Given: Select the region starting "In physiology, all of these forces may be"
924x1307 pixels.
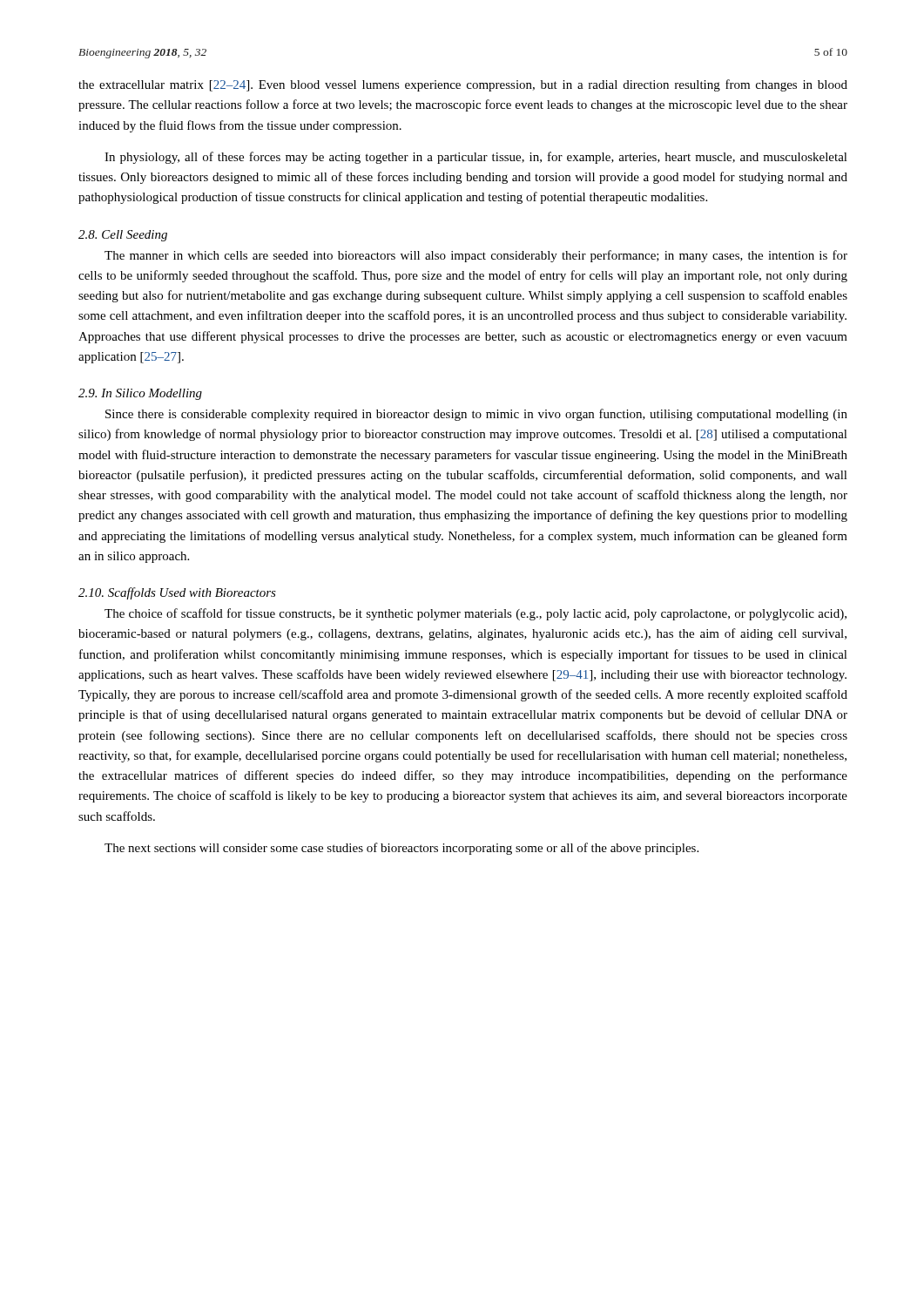Looking at the screenshot, I should click(463, 177).
